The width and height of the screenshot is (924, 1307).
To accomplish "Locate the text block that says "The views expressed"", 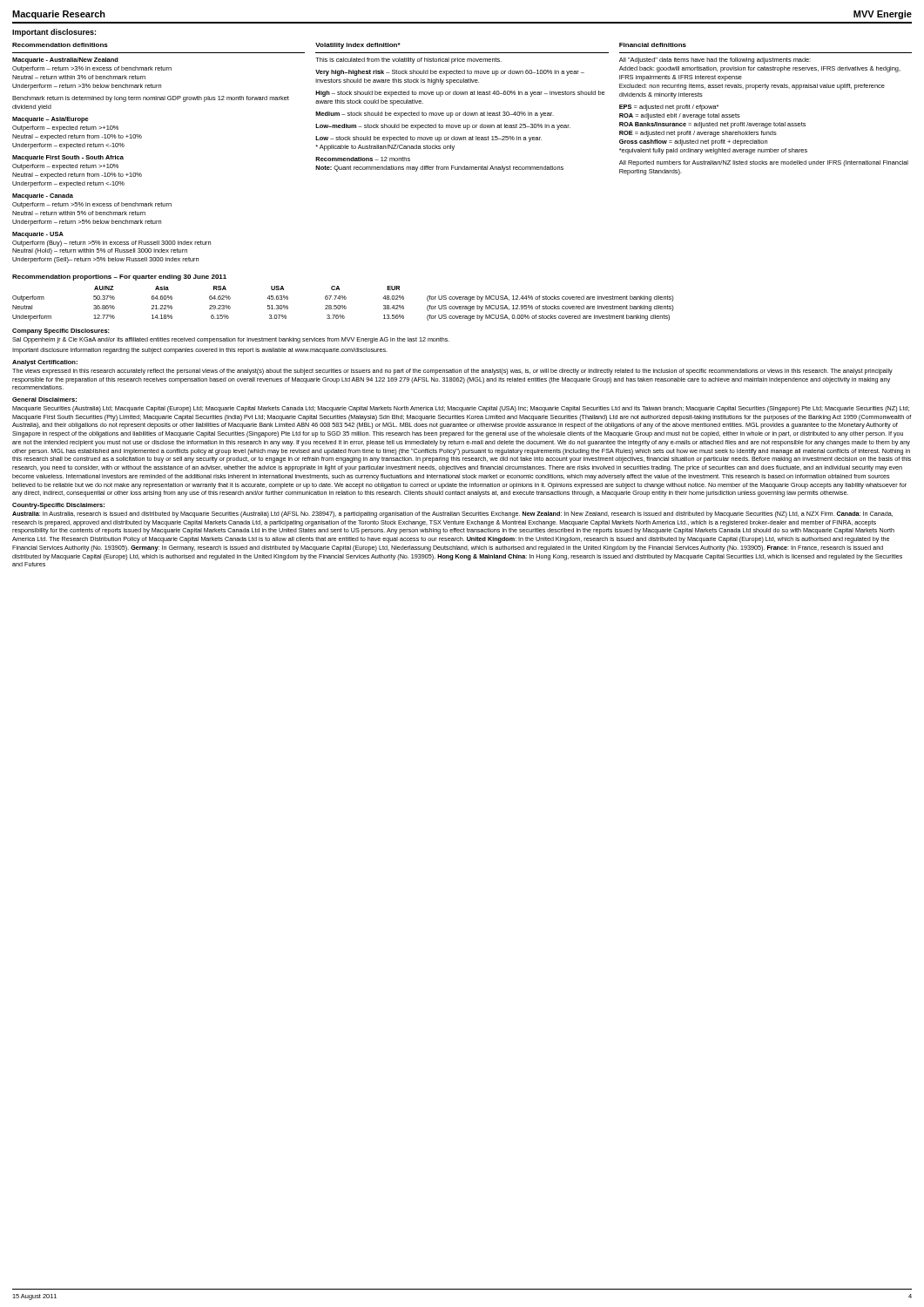I will (x=462, y=379).
